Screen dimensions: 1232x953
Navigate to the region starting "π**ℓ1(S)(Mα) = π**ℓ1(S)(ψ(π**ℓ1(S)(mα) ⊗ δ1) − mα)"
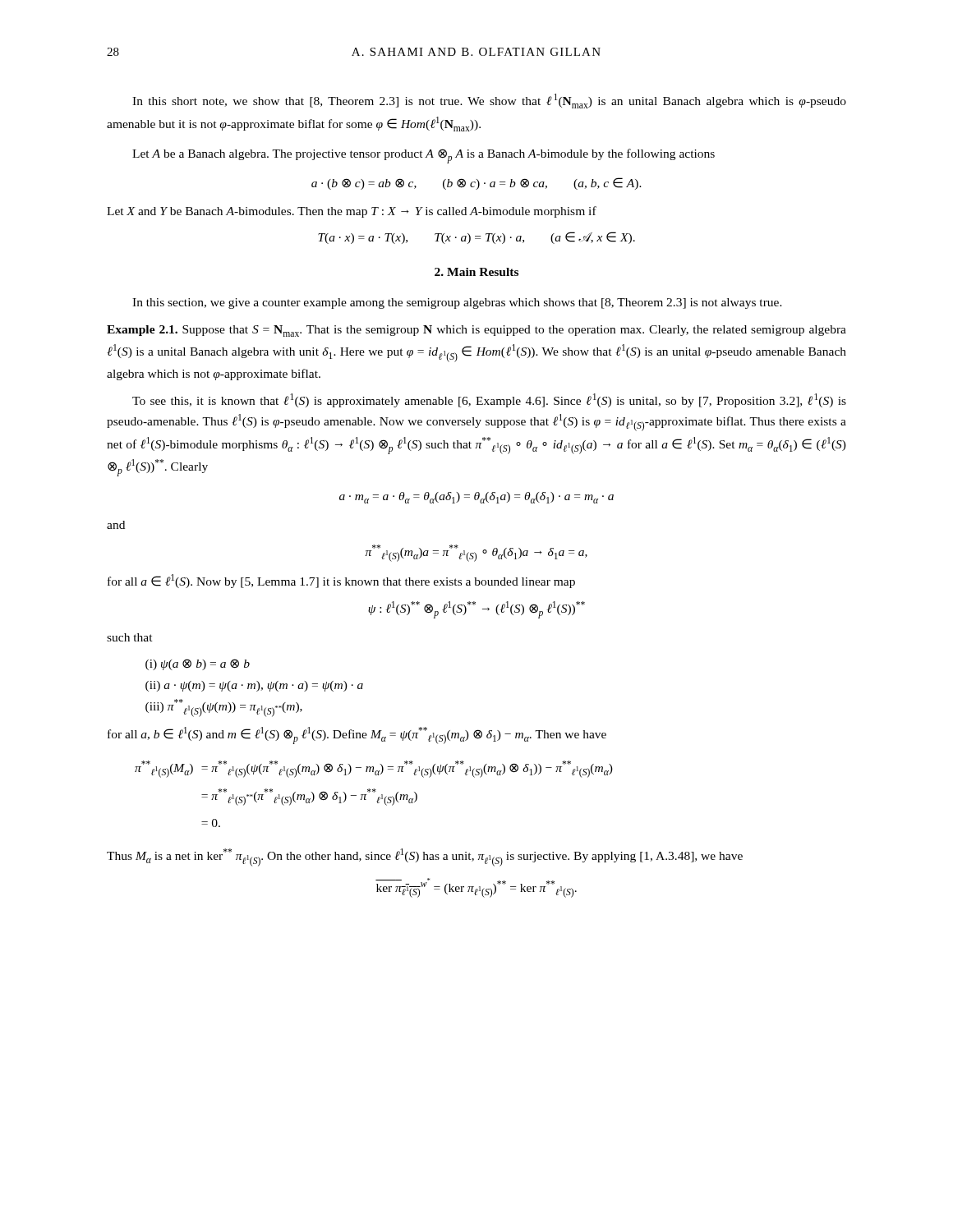click(x=375, y=795)
